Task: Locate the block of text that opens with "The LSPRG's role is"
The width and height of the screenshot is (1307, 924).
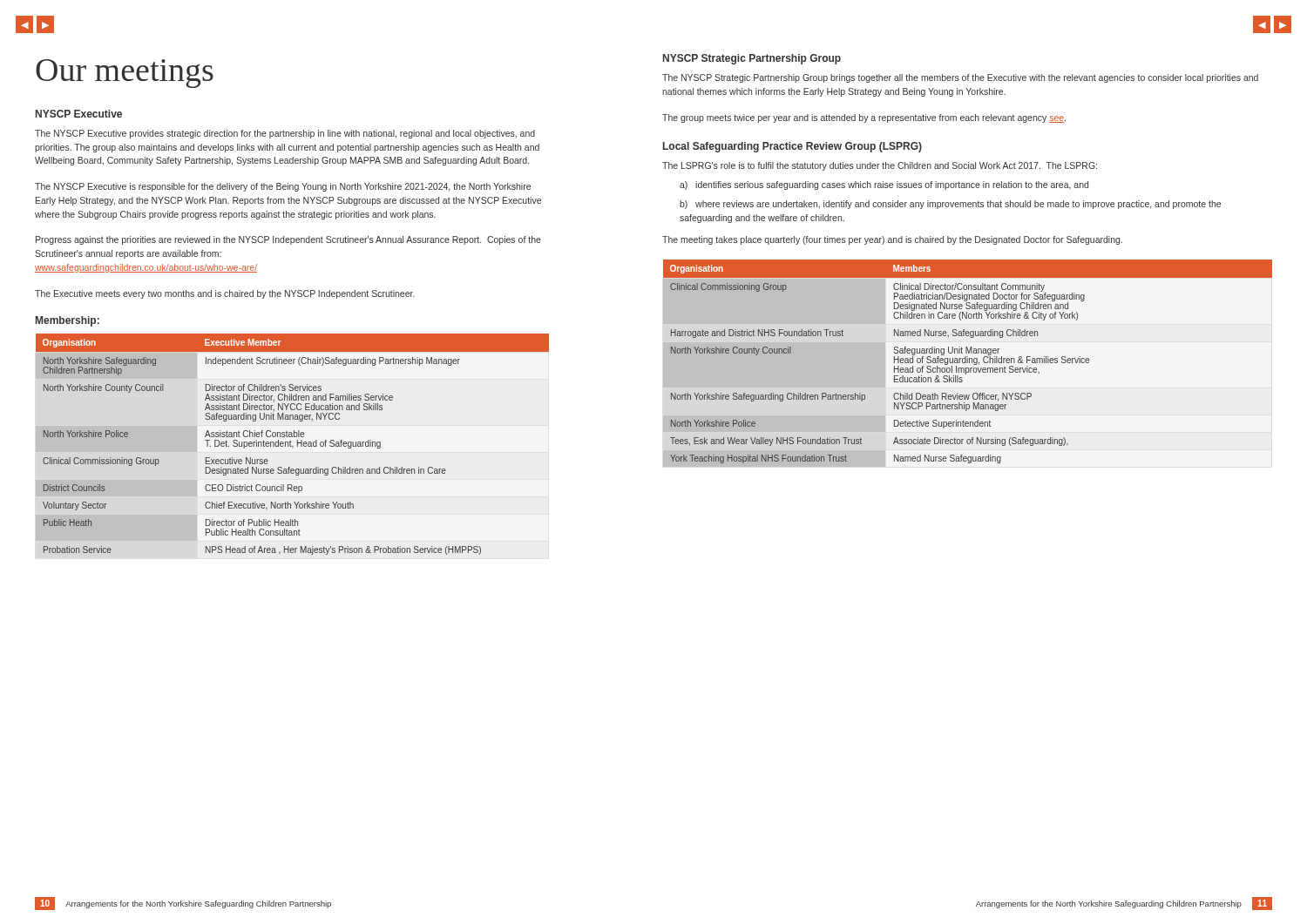Action: (880, 166)
